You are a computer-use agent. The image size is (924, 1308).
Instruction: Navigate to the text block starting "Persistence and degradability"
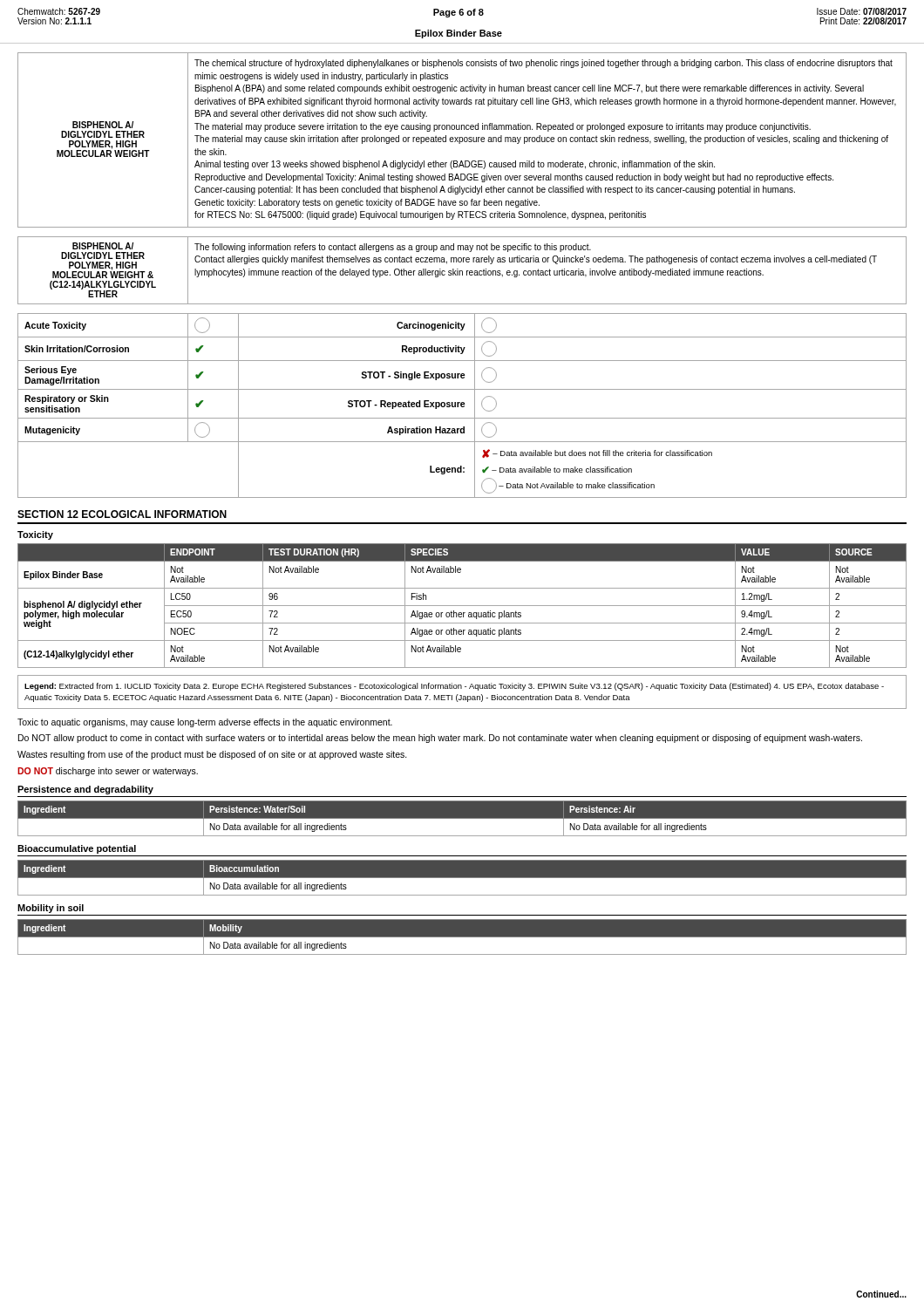pos(85,790)
